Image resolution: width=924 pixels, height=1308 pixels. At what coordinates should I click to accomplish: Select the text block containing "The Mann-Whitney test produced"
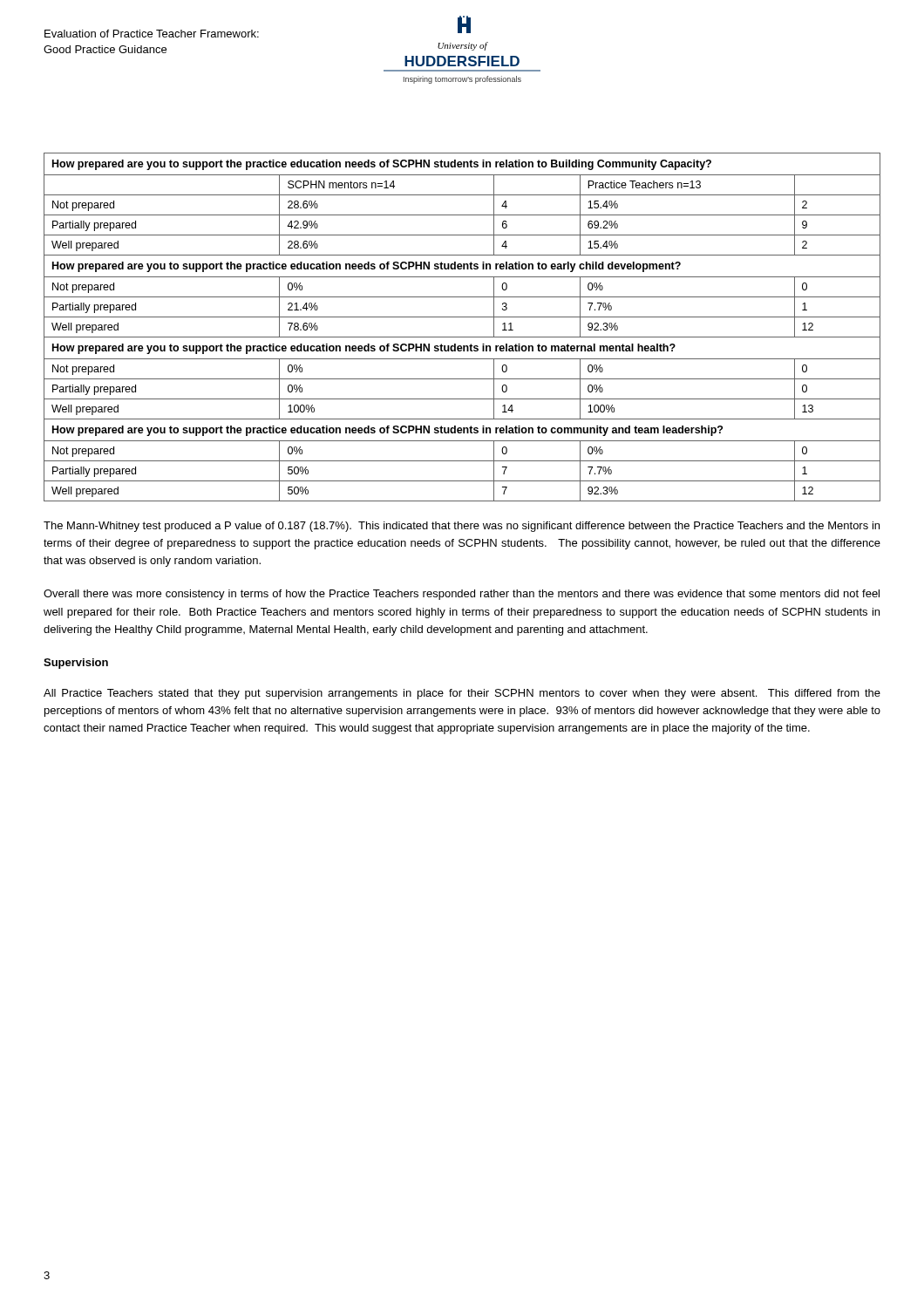coord(462,543)
